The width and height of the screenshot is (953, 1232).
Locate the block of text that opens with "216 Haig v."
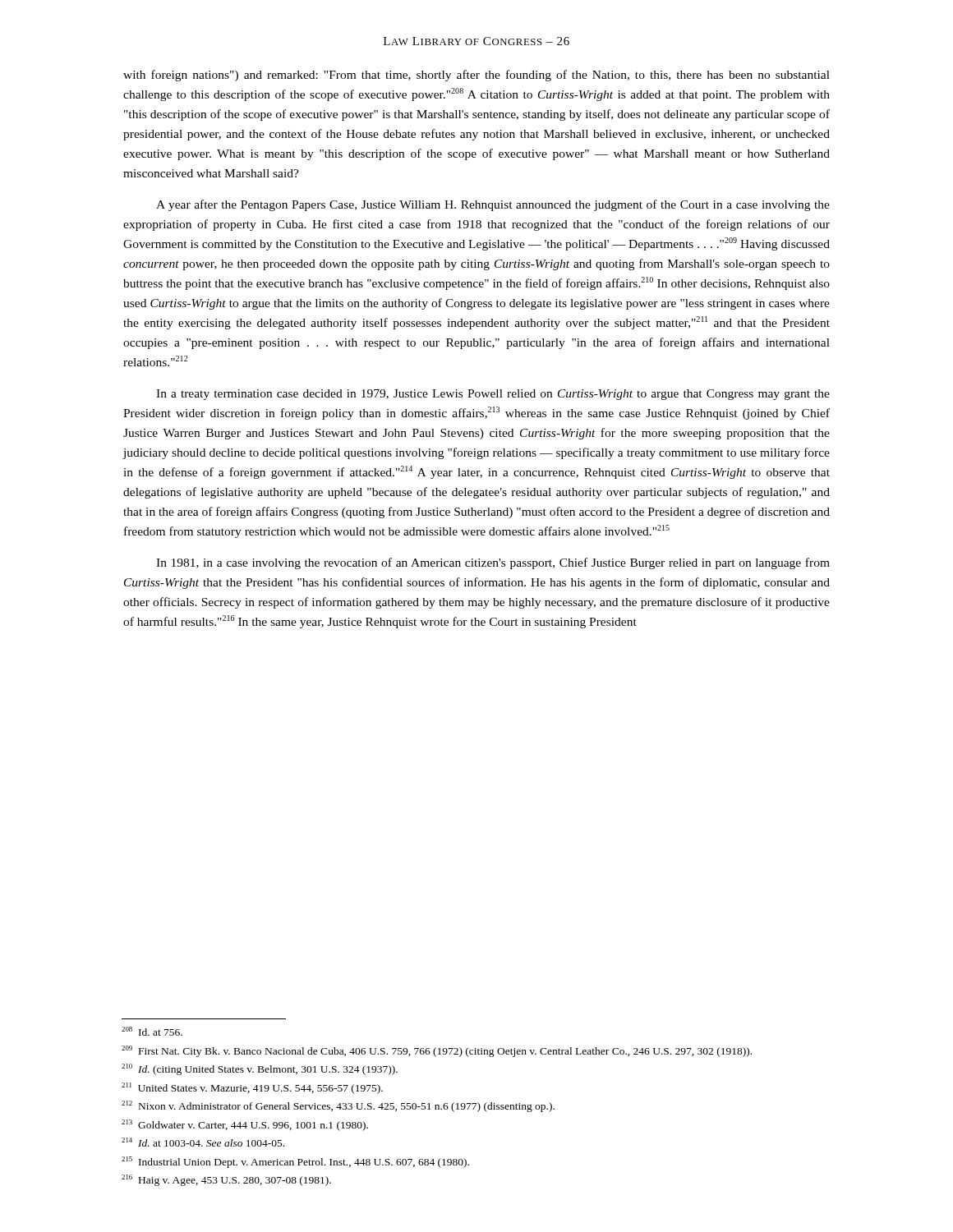pos(227,1180)
